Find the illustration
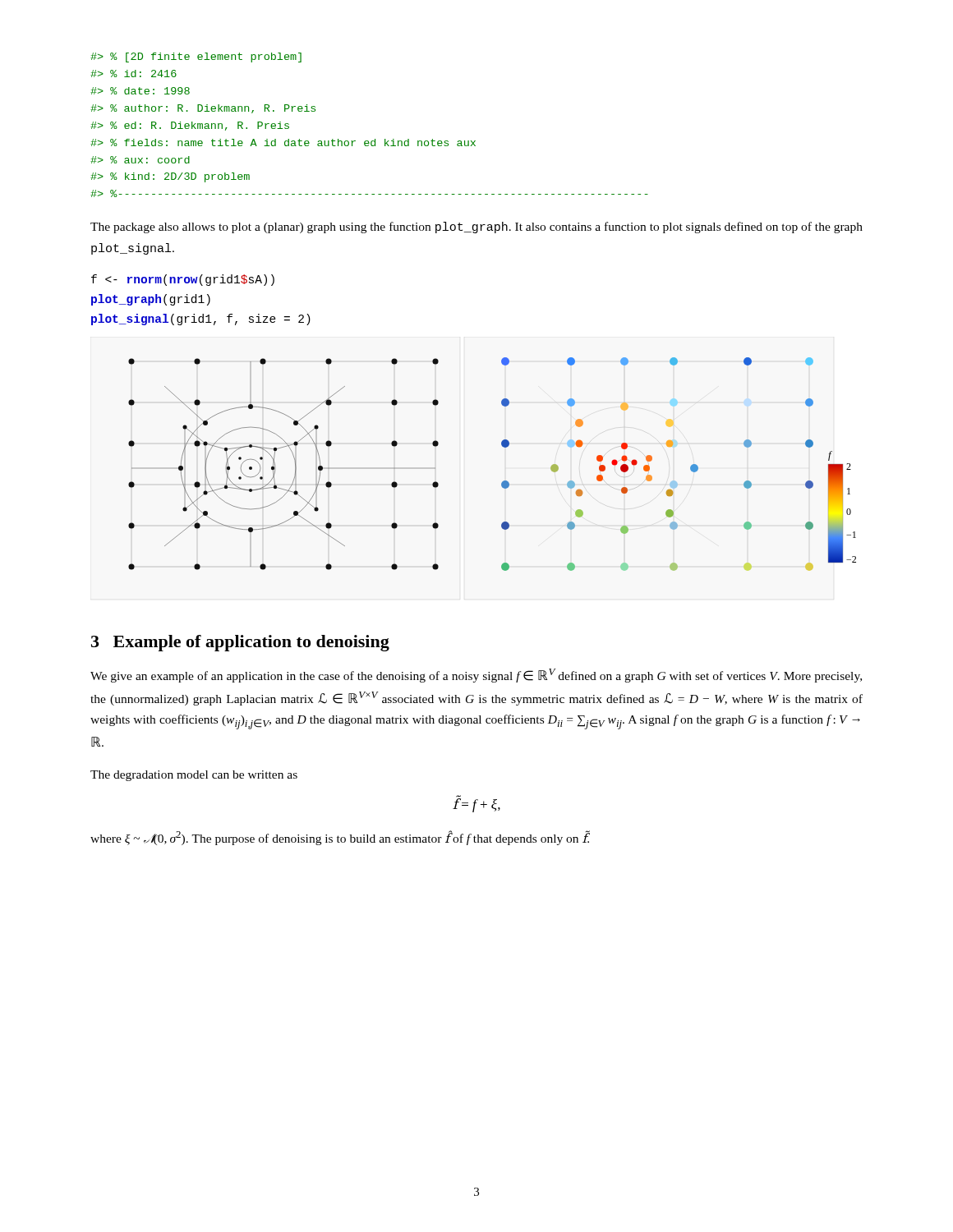Image resolution: width=953 pixels, height=1232 pixels. coord(476,474)
